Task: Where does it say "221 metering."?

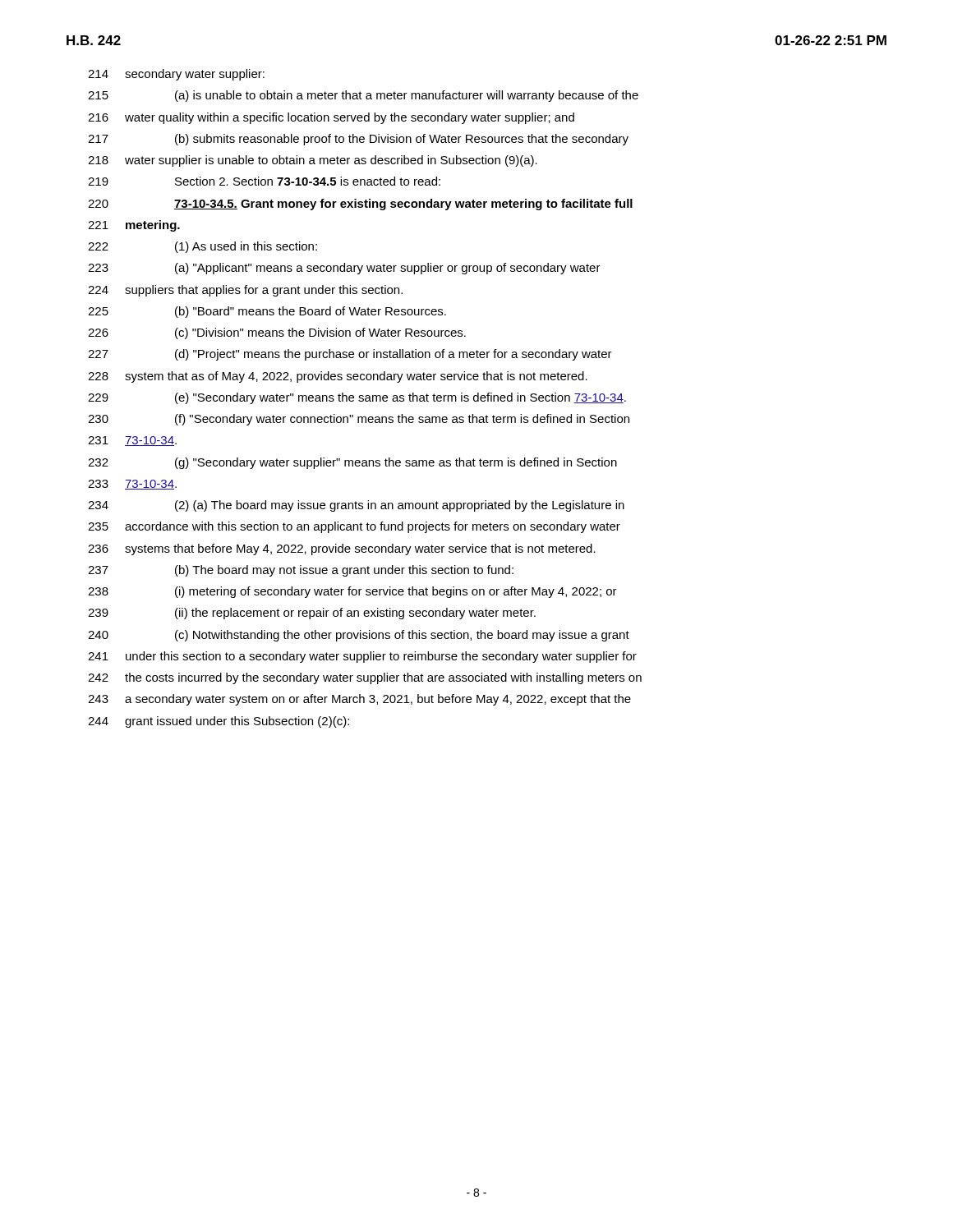Action: 134,226
